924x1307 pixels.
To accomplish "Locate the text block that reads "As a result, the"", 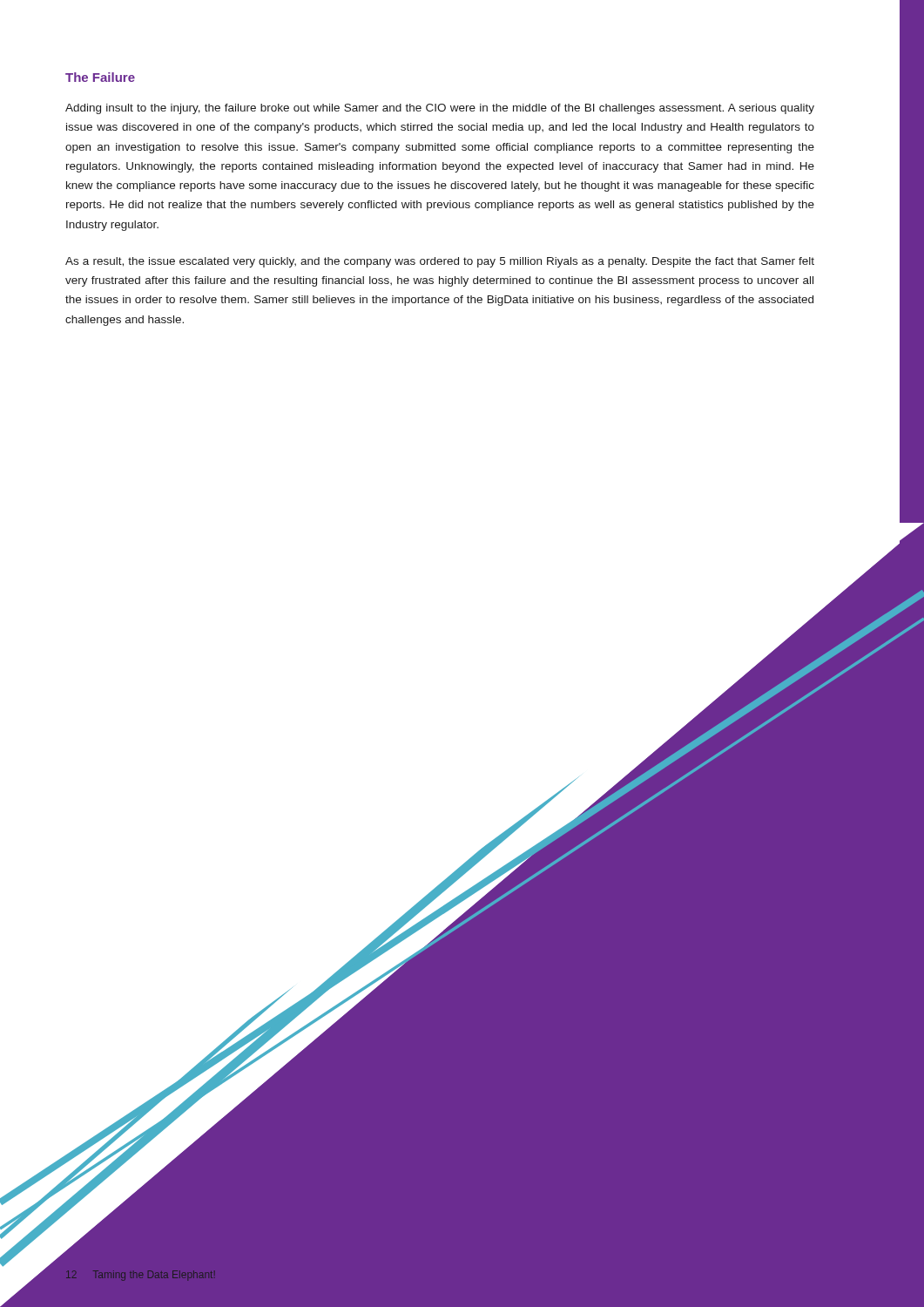I will (x=440, y=290).
